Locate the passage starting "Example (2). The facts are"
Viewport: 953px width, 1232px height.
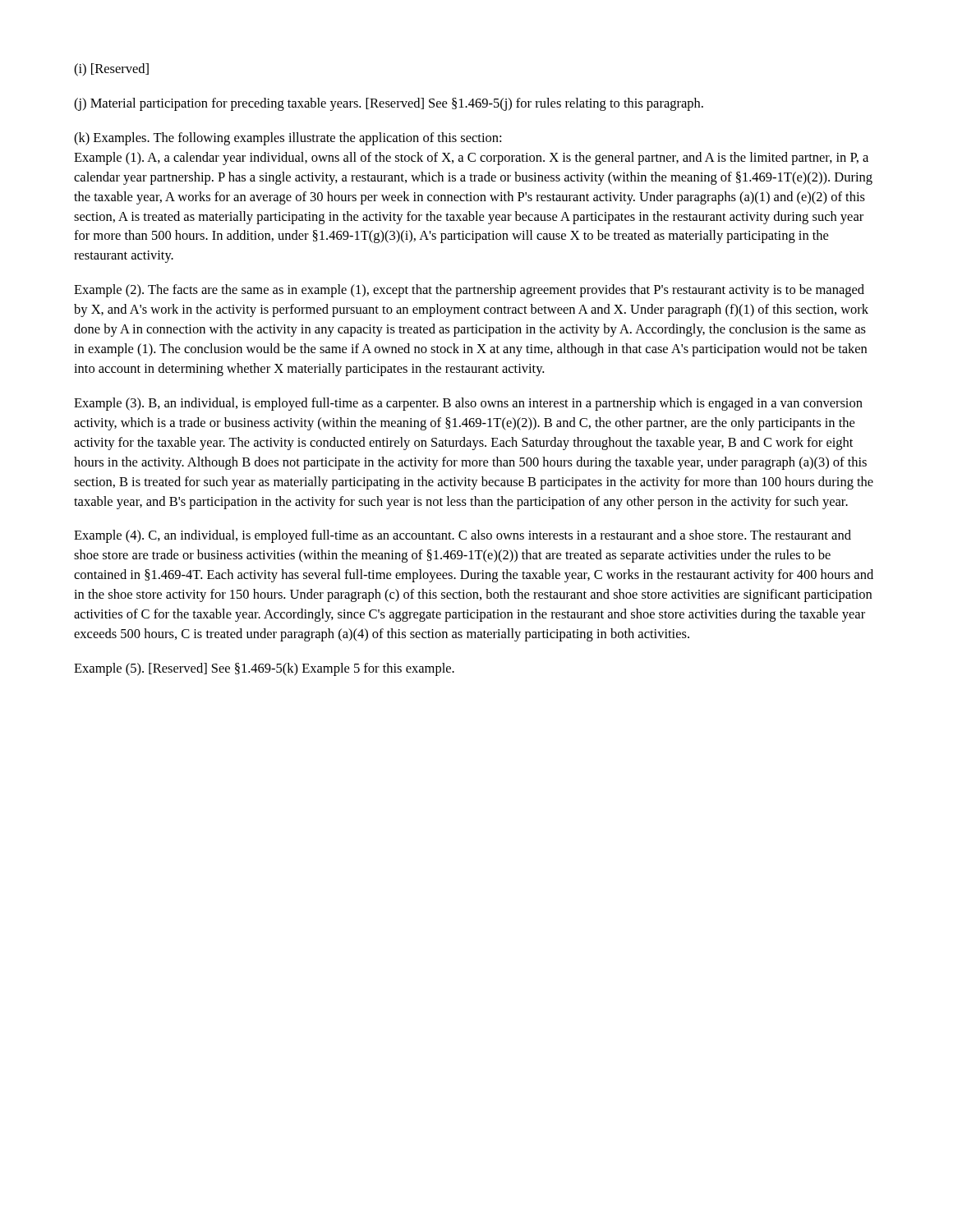tap(471, 329)
